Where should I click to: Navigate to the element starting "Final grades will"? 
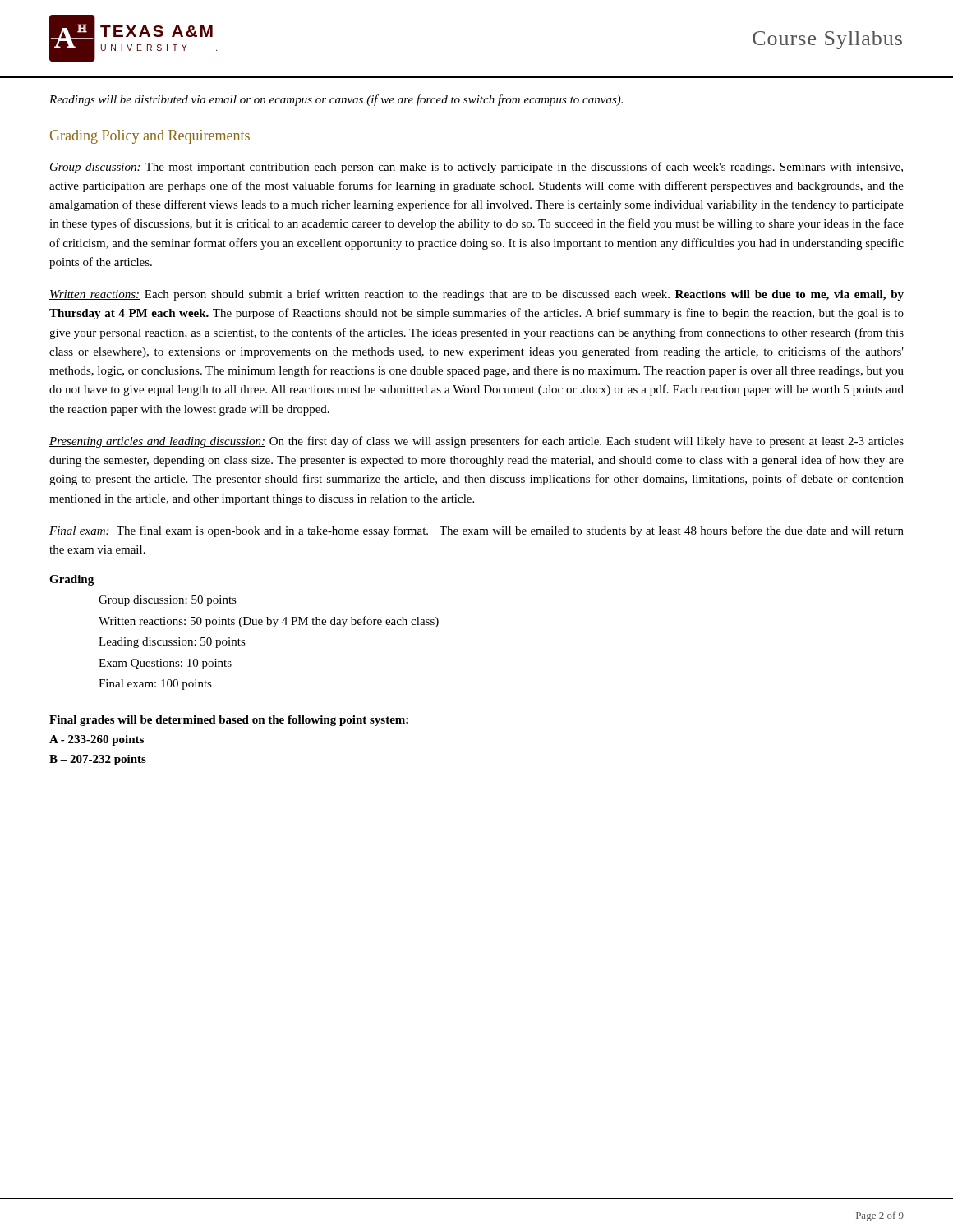(x=229, y=721)
